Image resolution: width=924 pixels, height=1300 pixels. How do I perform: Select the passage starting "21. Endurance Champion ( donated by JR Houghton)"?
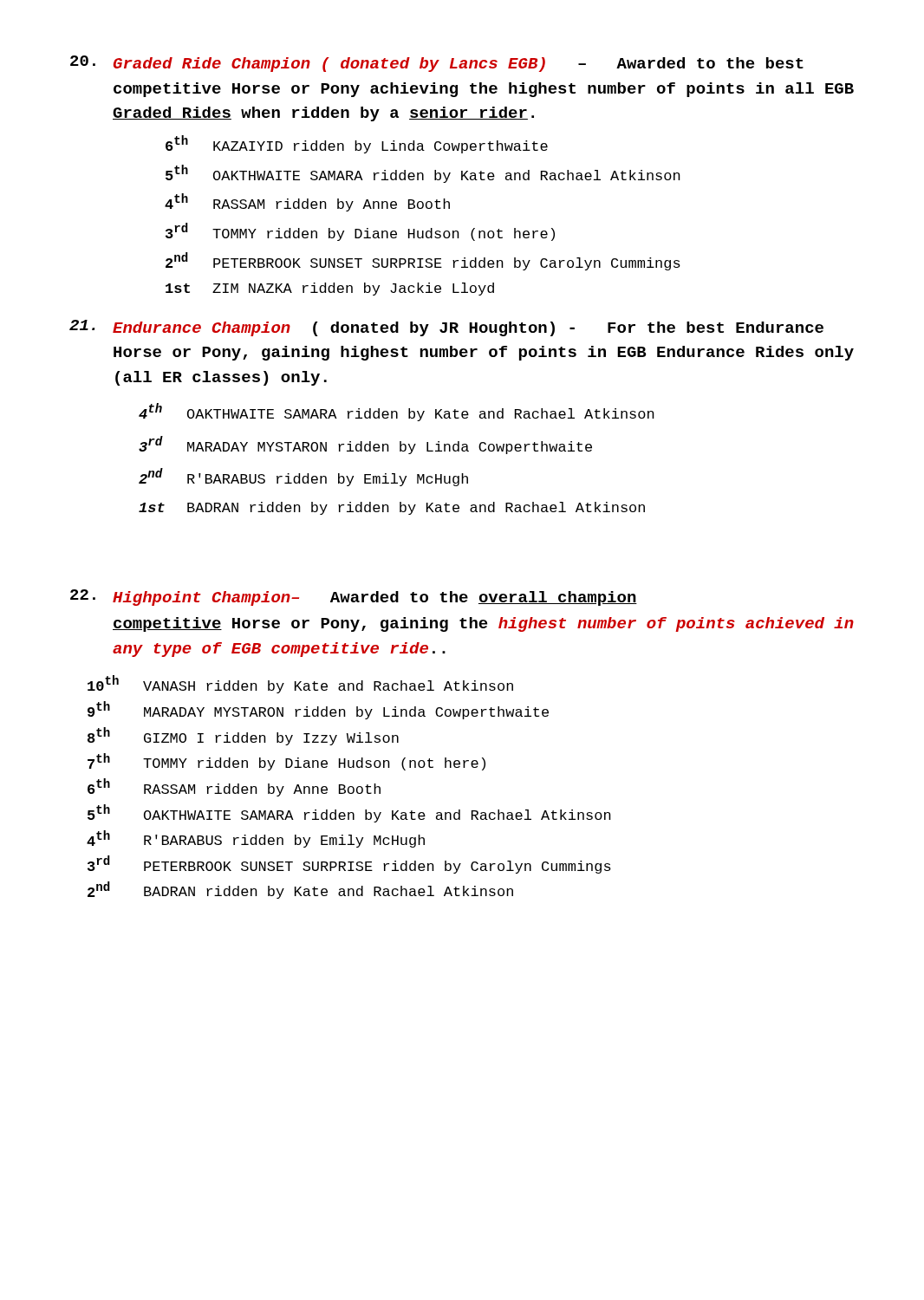point(462,353)
